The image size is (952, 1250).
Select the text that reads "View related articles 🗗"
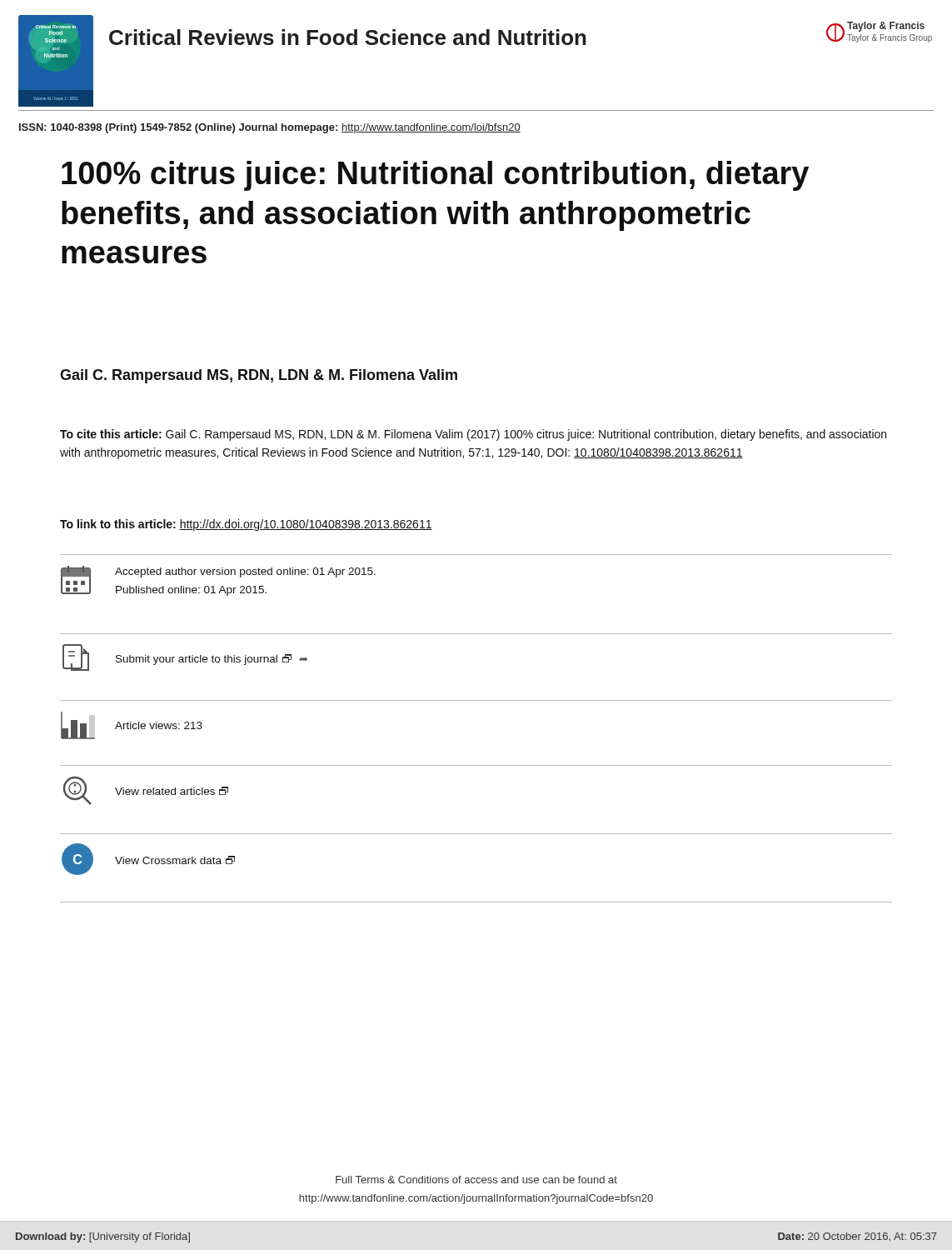(x=145, y=792)
